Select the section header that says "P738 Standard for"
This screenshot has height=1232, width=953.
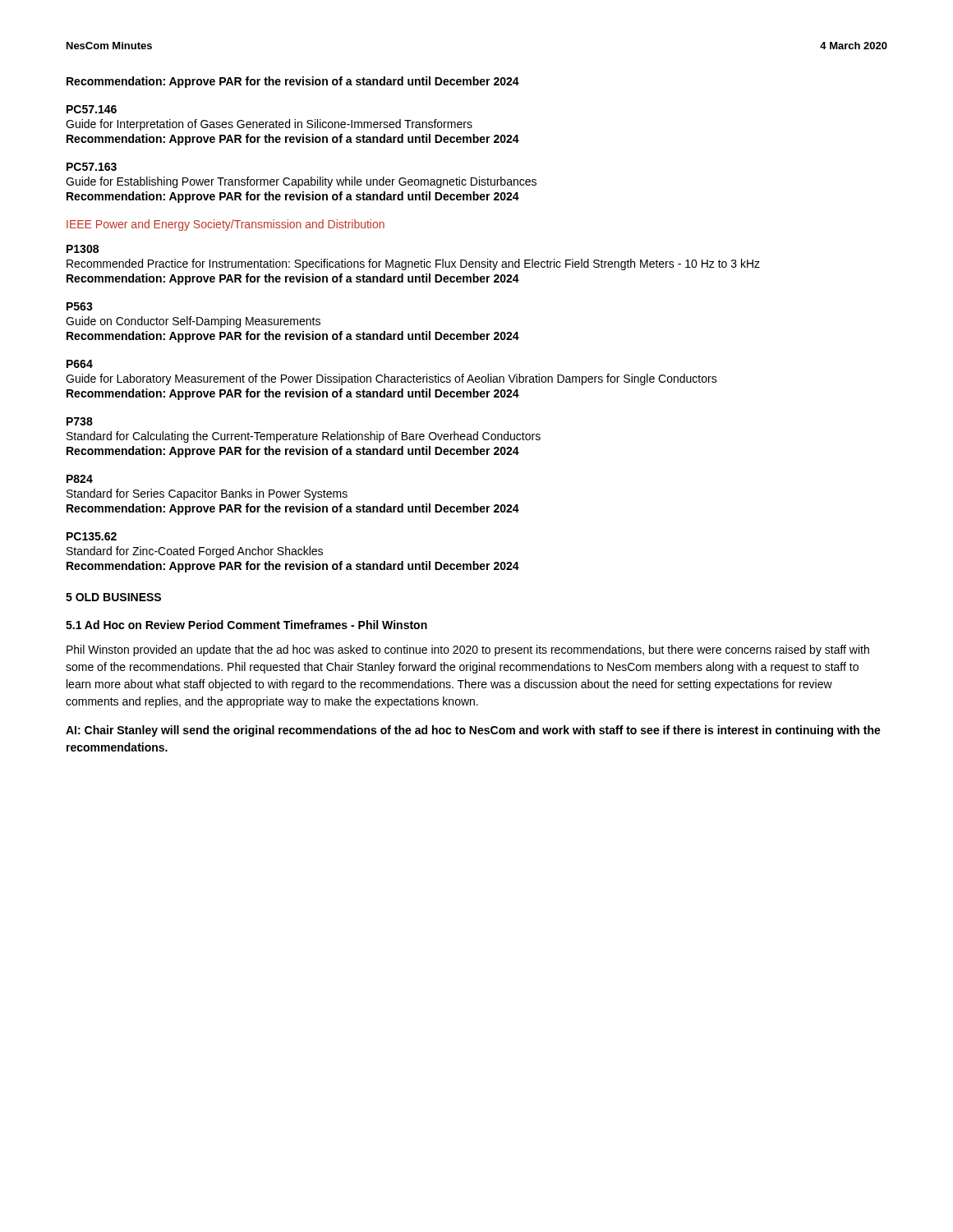pos(476,436)
